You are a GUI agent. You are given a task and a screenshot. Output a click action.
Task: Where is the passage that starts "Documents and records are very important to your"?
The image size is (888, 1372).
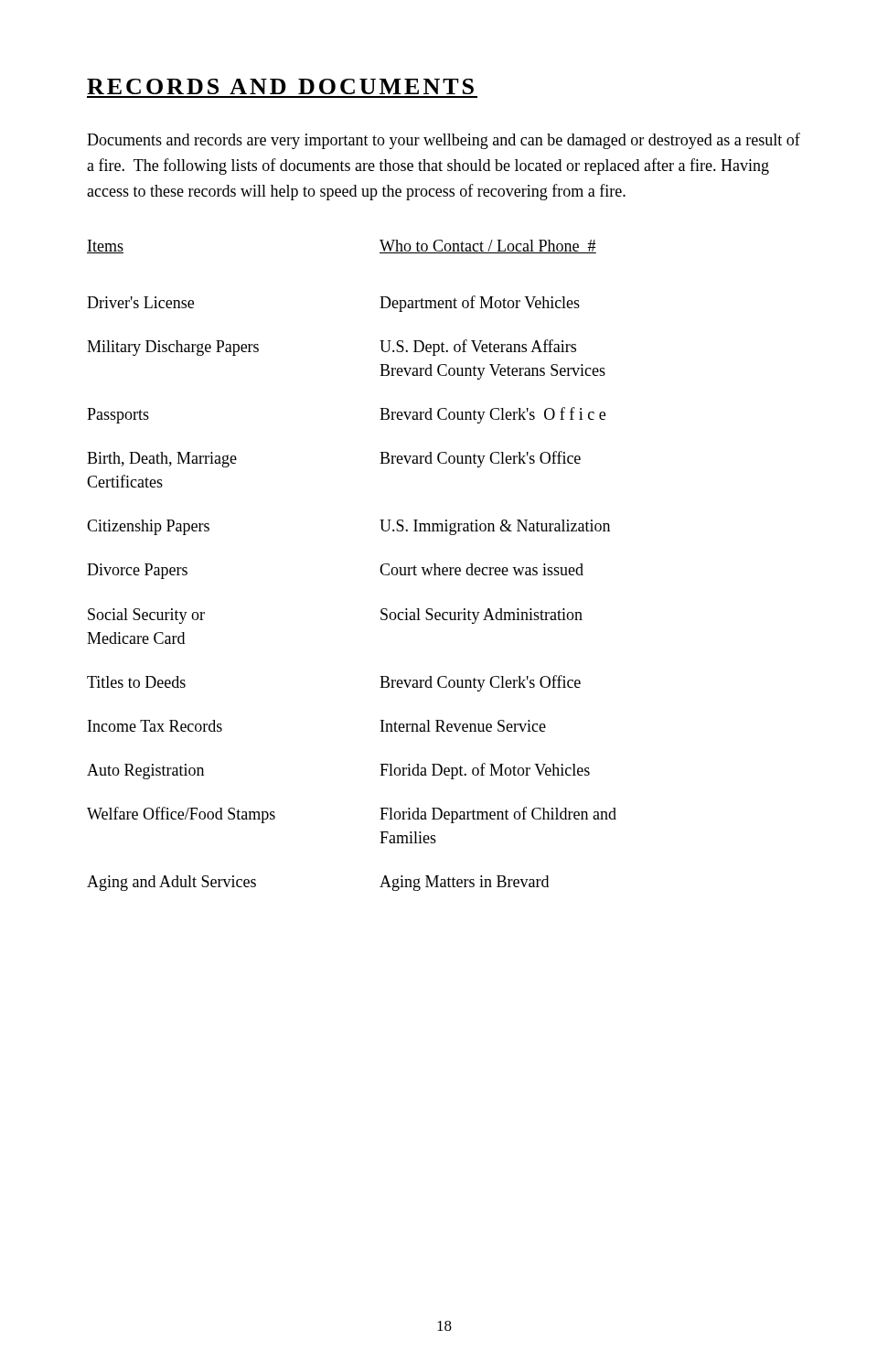(443, 165)
